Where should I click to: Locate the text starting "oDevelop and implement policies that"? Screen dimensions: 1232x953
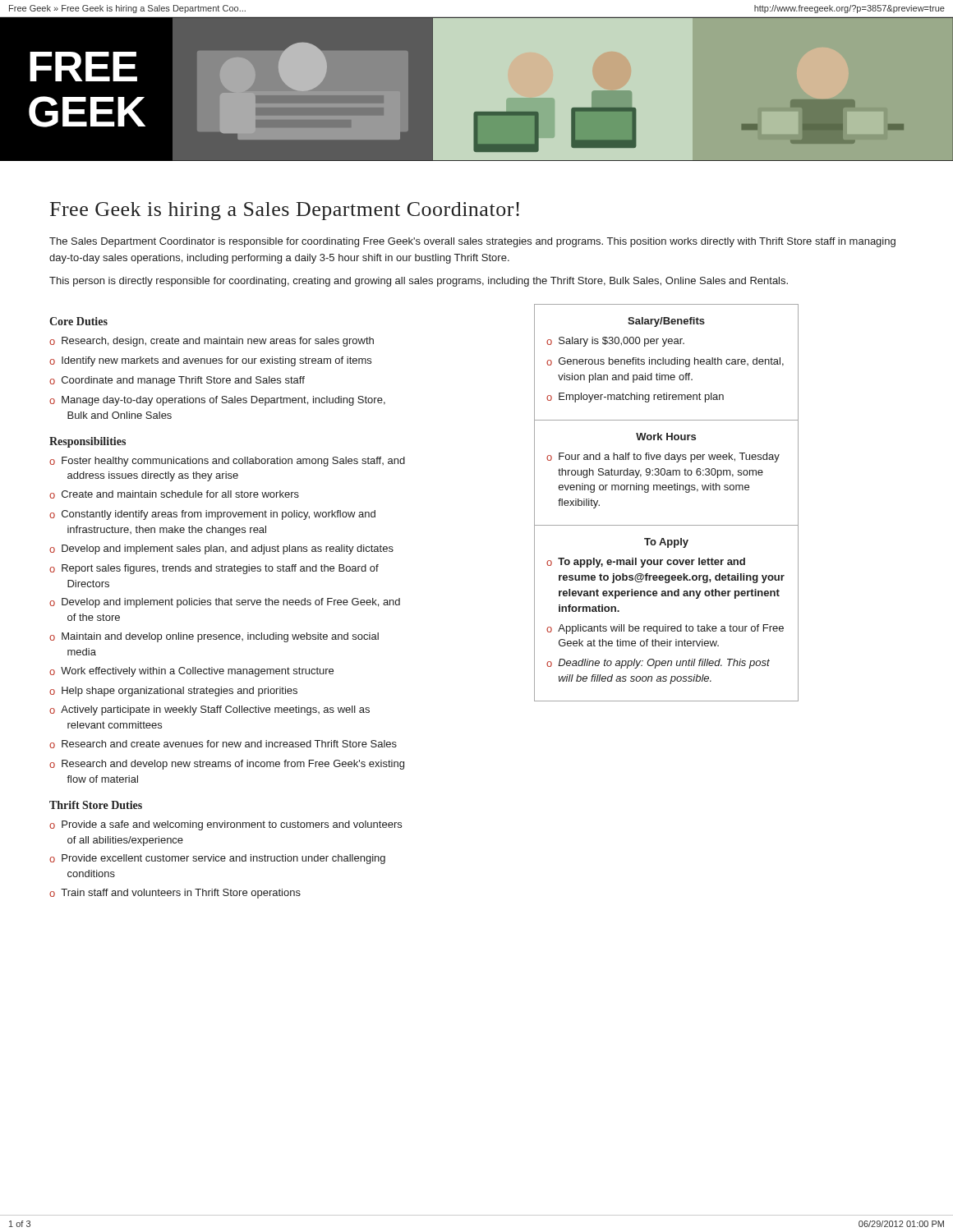tap(225, 610)
